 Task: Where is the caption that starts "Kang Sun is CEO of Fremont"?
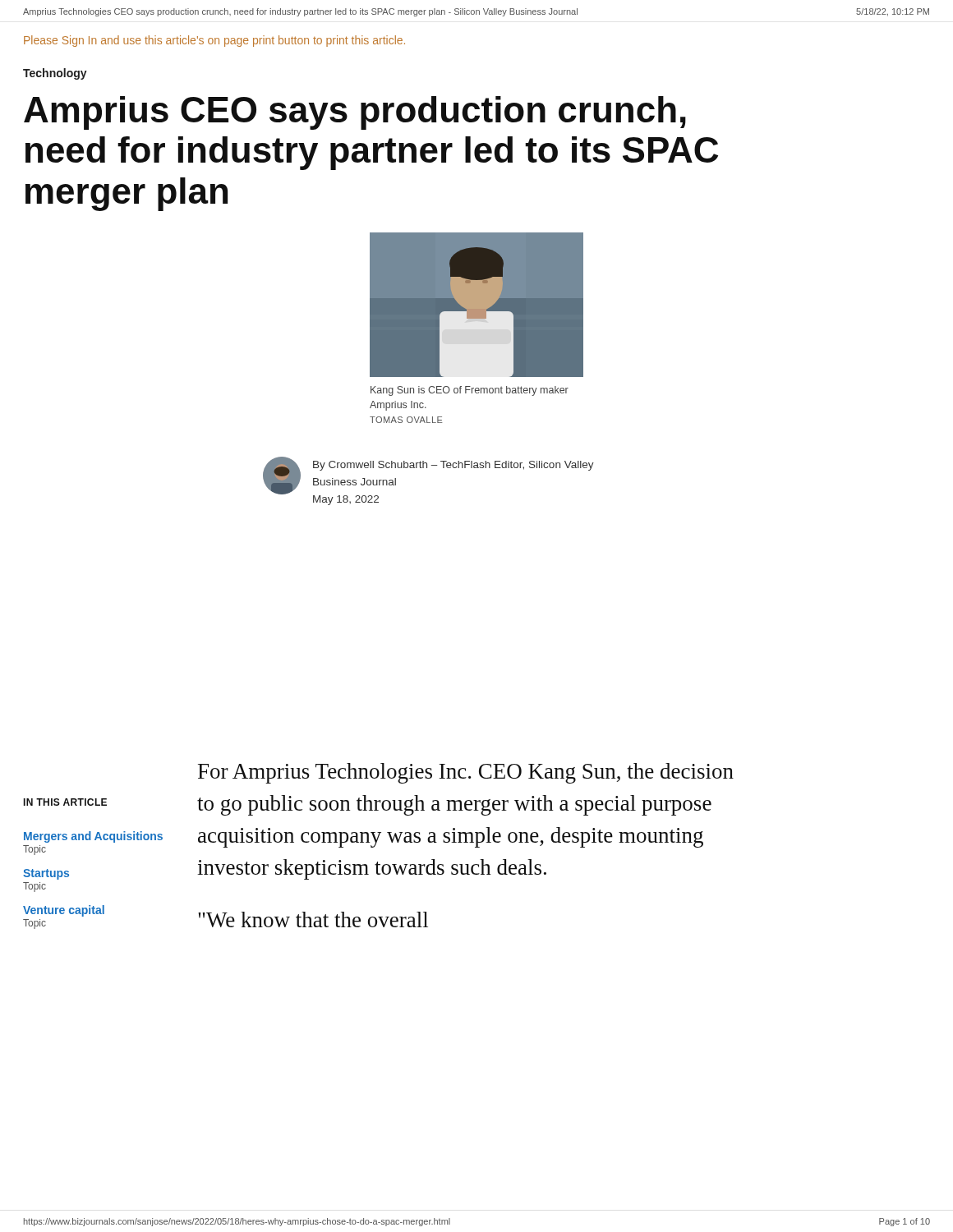click(476, 402)
